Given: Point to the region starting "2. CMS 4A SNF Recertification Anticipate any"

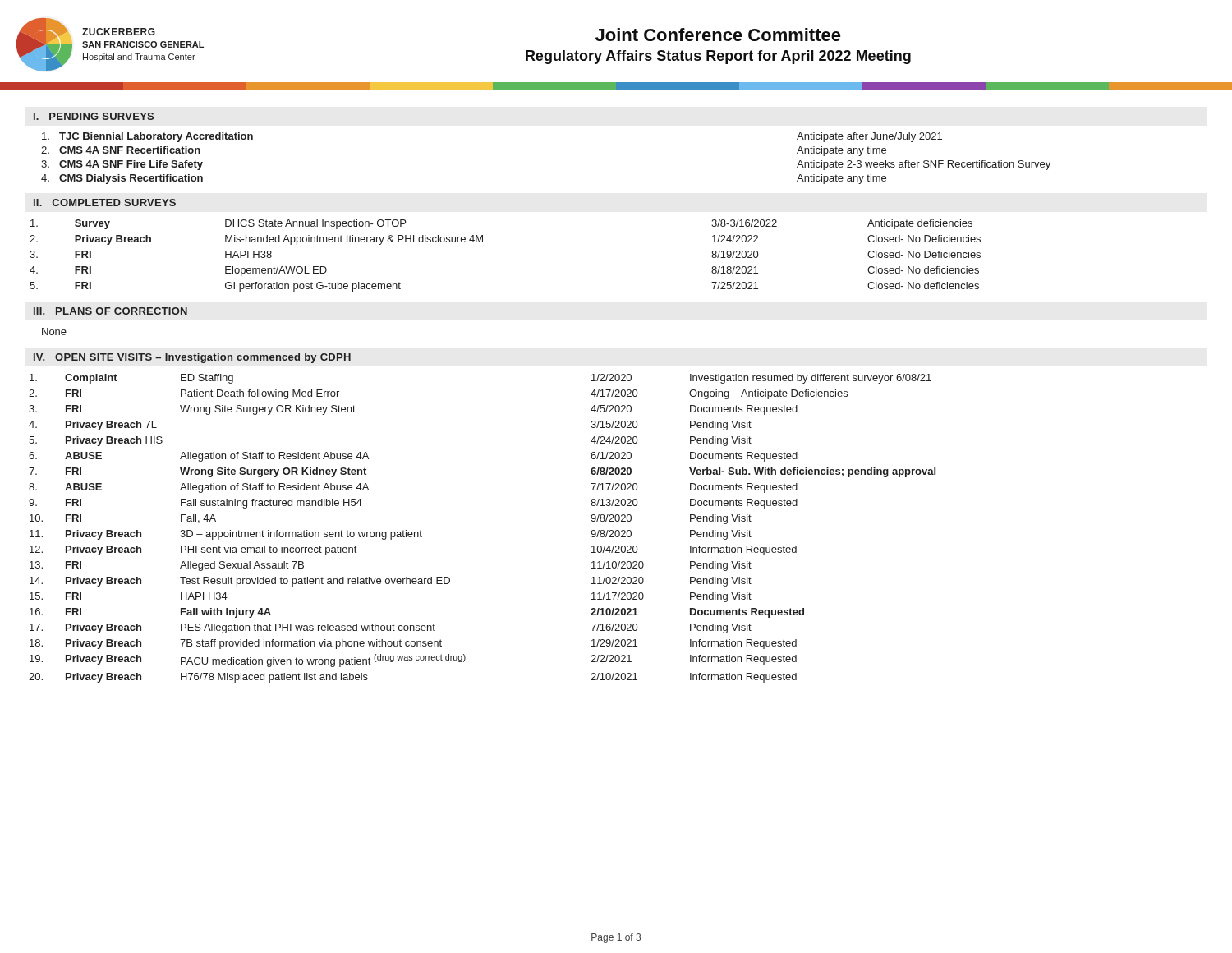Looking at the screenshot, I should 120,151.
